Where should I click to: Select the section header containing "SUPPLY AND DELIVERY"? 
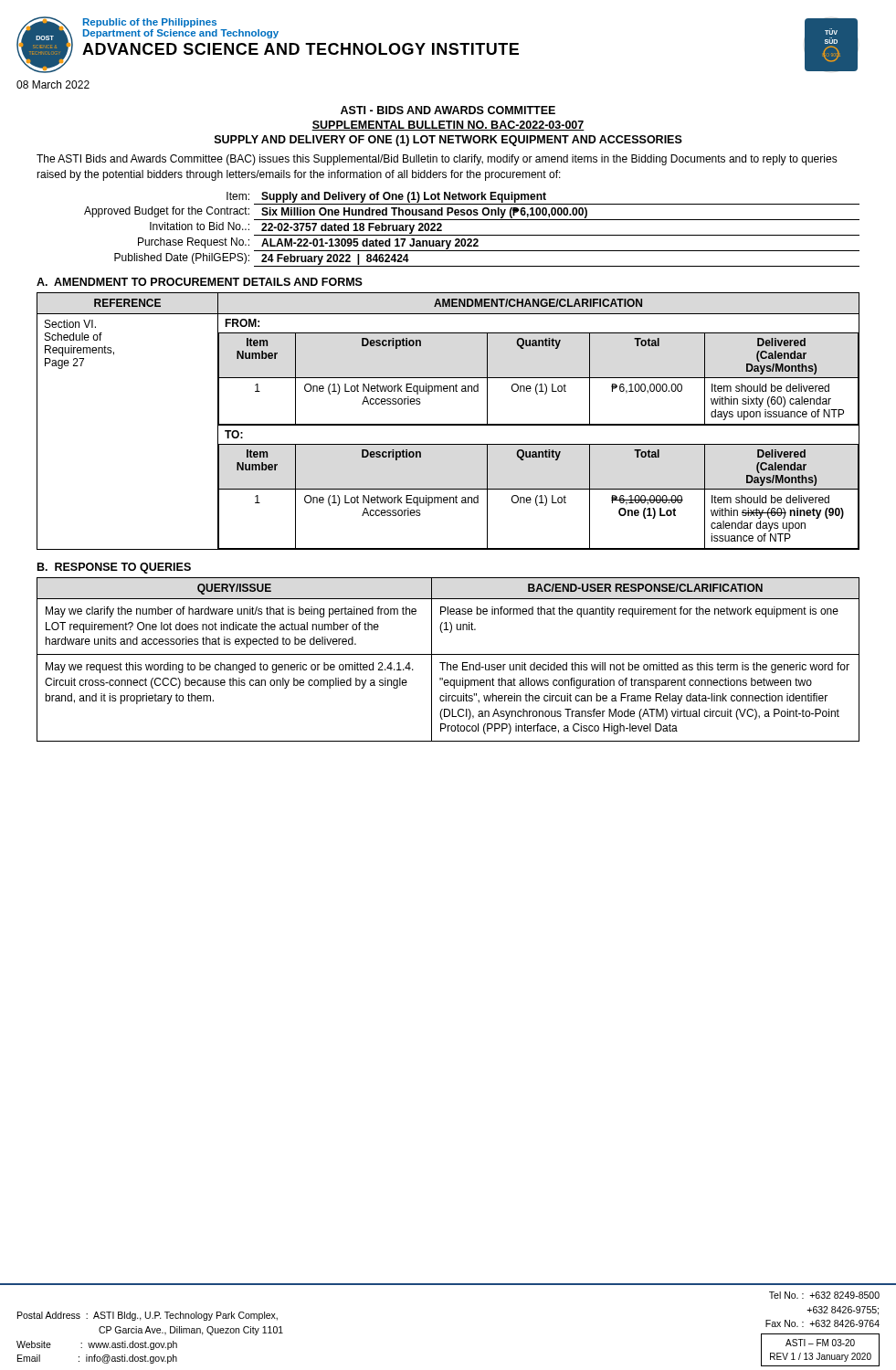click(448, 140)
